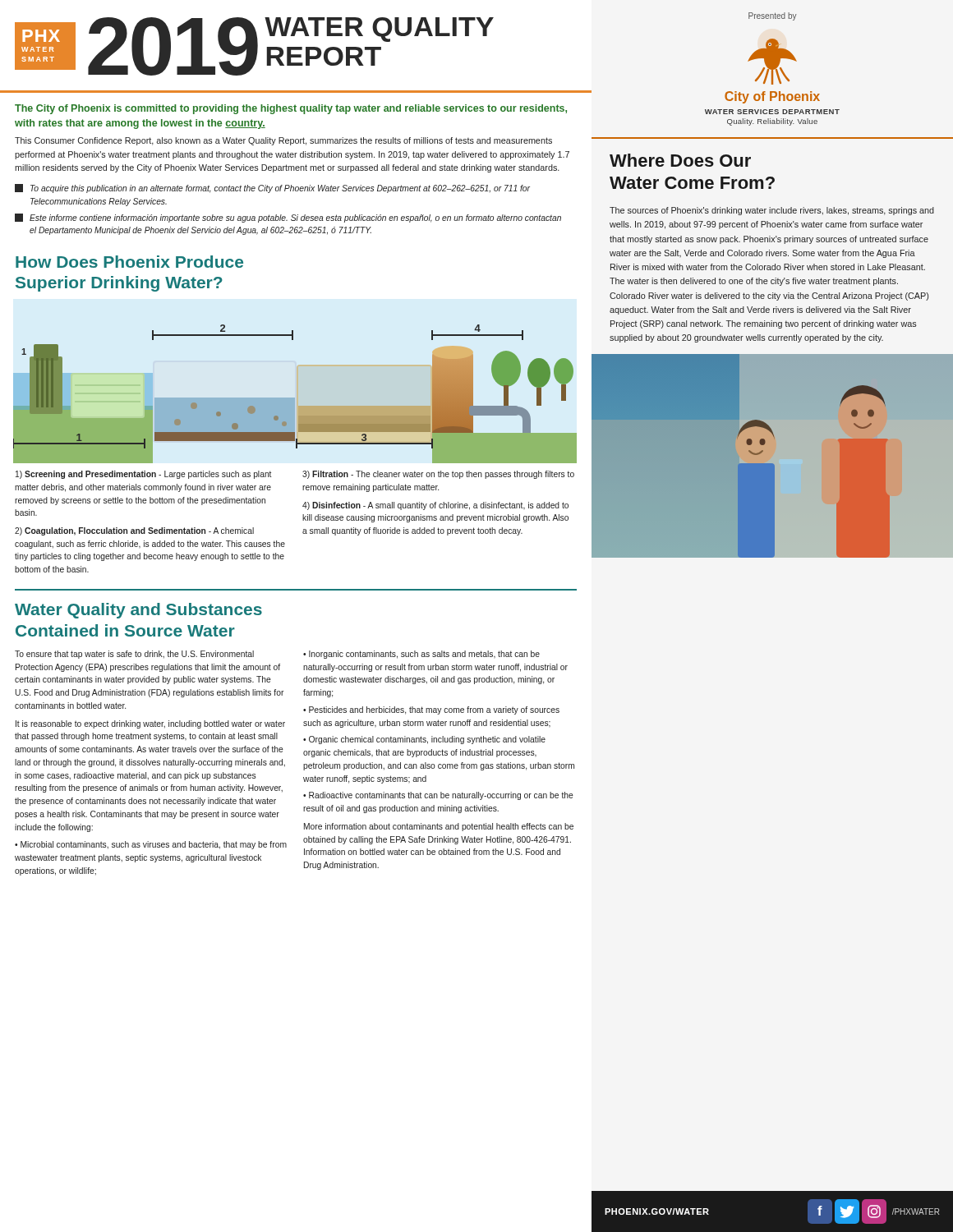Point to the region starting "How Does Phoenix"
Screen dimensions: 1232x953
(x=129, y=262)
